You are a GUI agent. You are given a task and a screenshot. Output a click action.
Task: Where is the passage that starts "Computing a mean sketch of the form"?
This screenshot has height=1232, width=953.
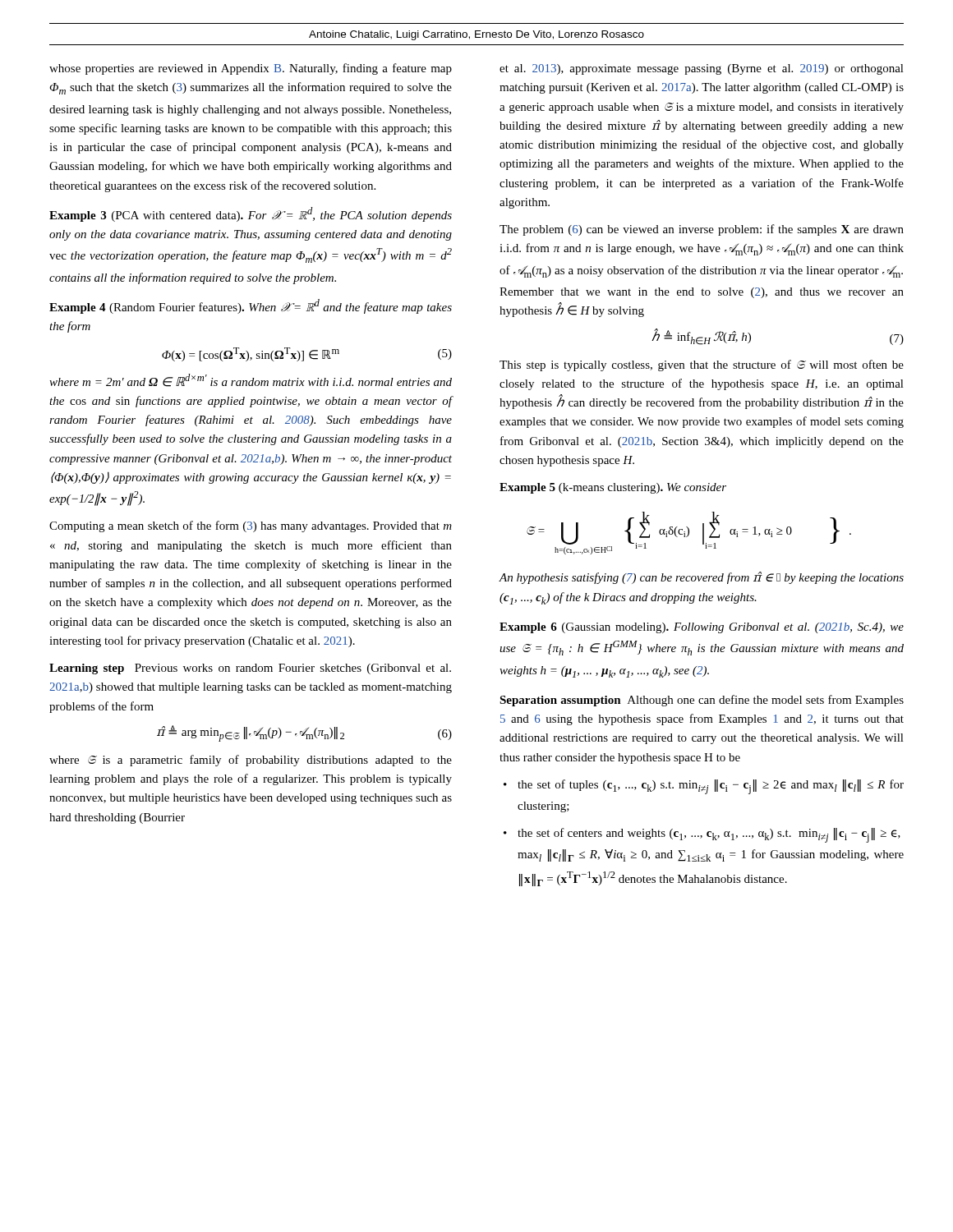coord(251,584)
